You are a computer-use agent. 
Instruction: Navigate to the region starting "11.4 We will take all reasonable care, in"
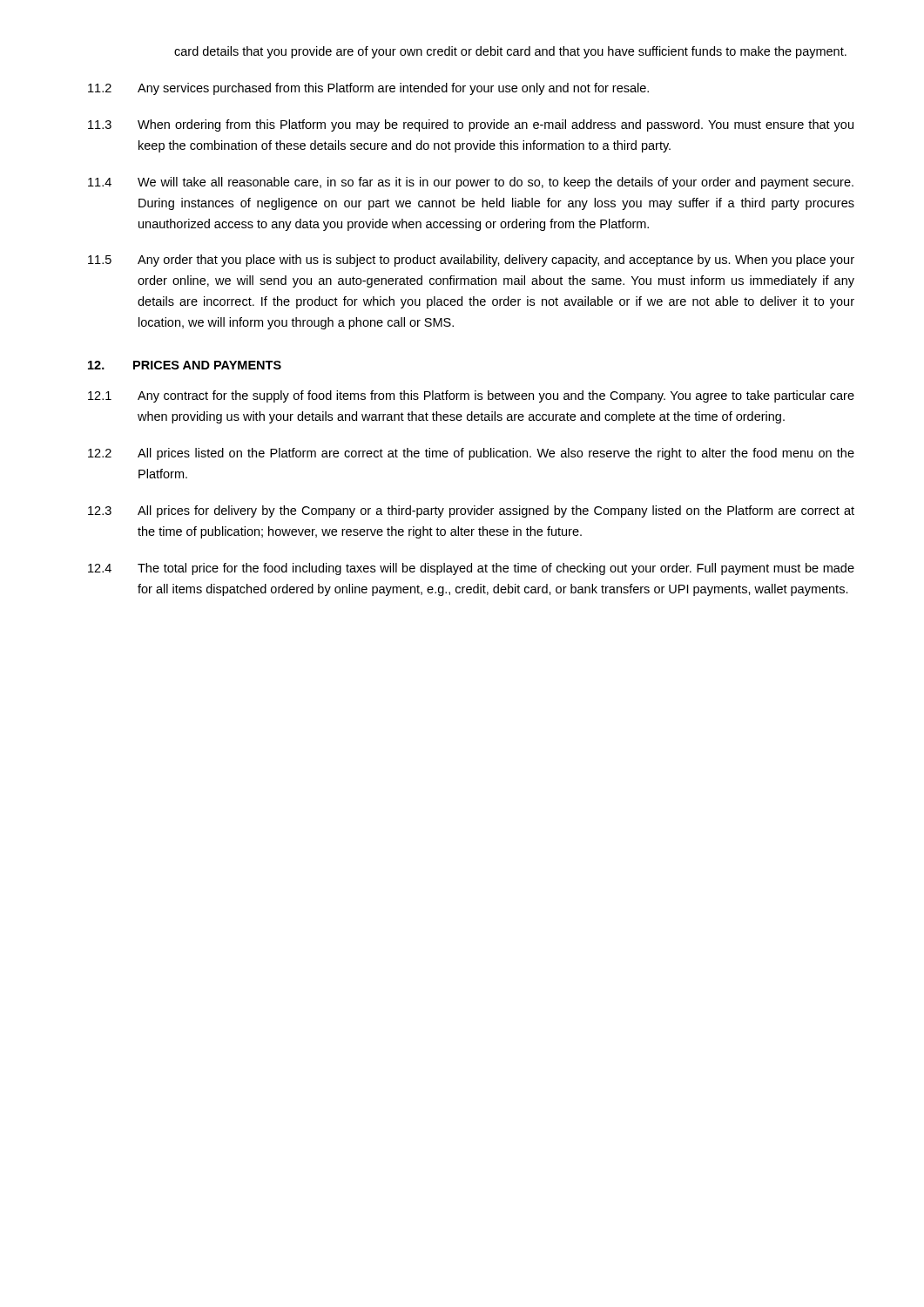point(471,203)
